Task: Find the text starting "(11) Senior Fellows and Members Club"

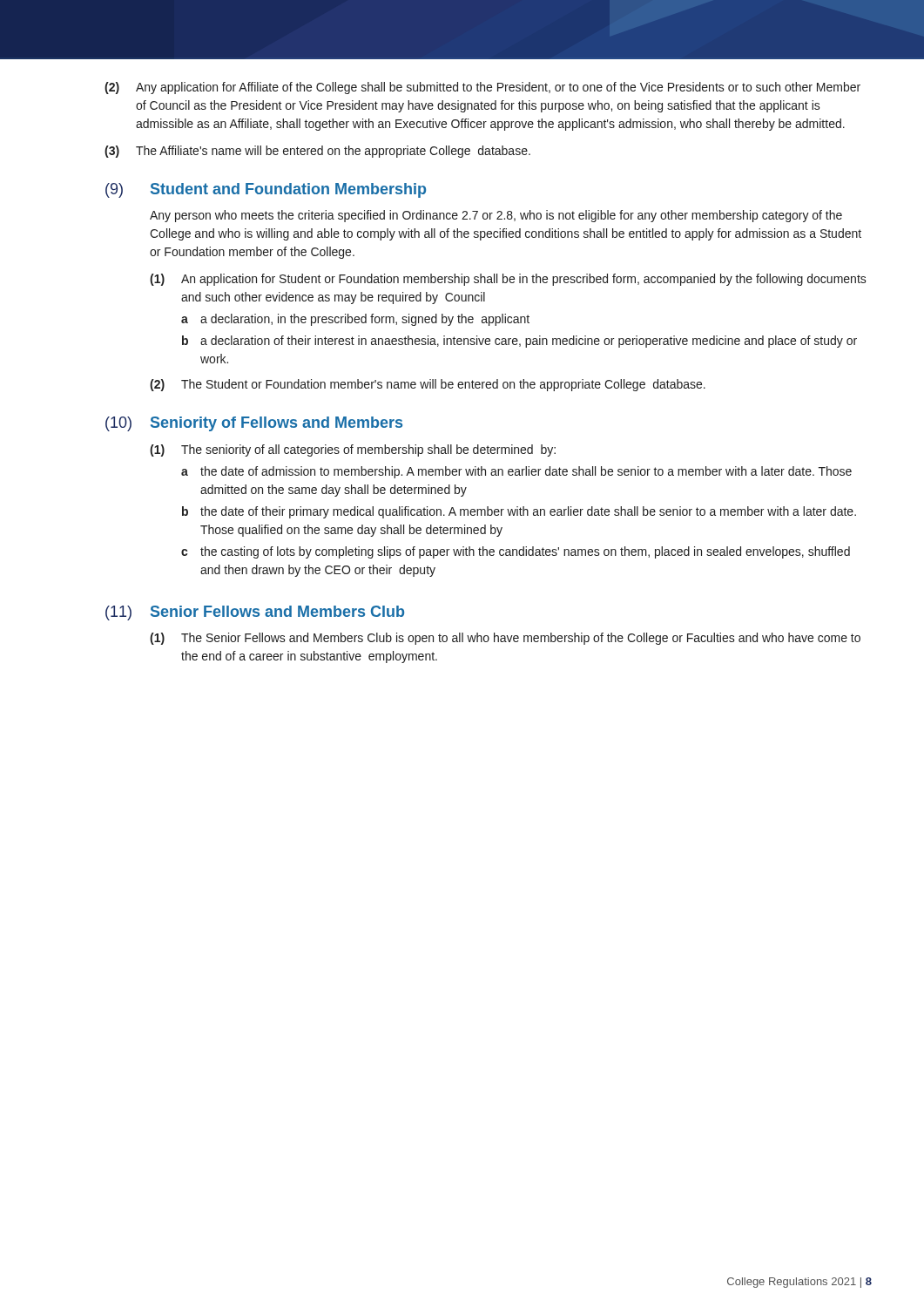Action: pos(255,612)
